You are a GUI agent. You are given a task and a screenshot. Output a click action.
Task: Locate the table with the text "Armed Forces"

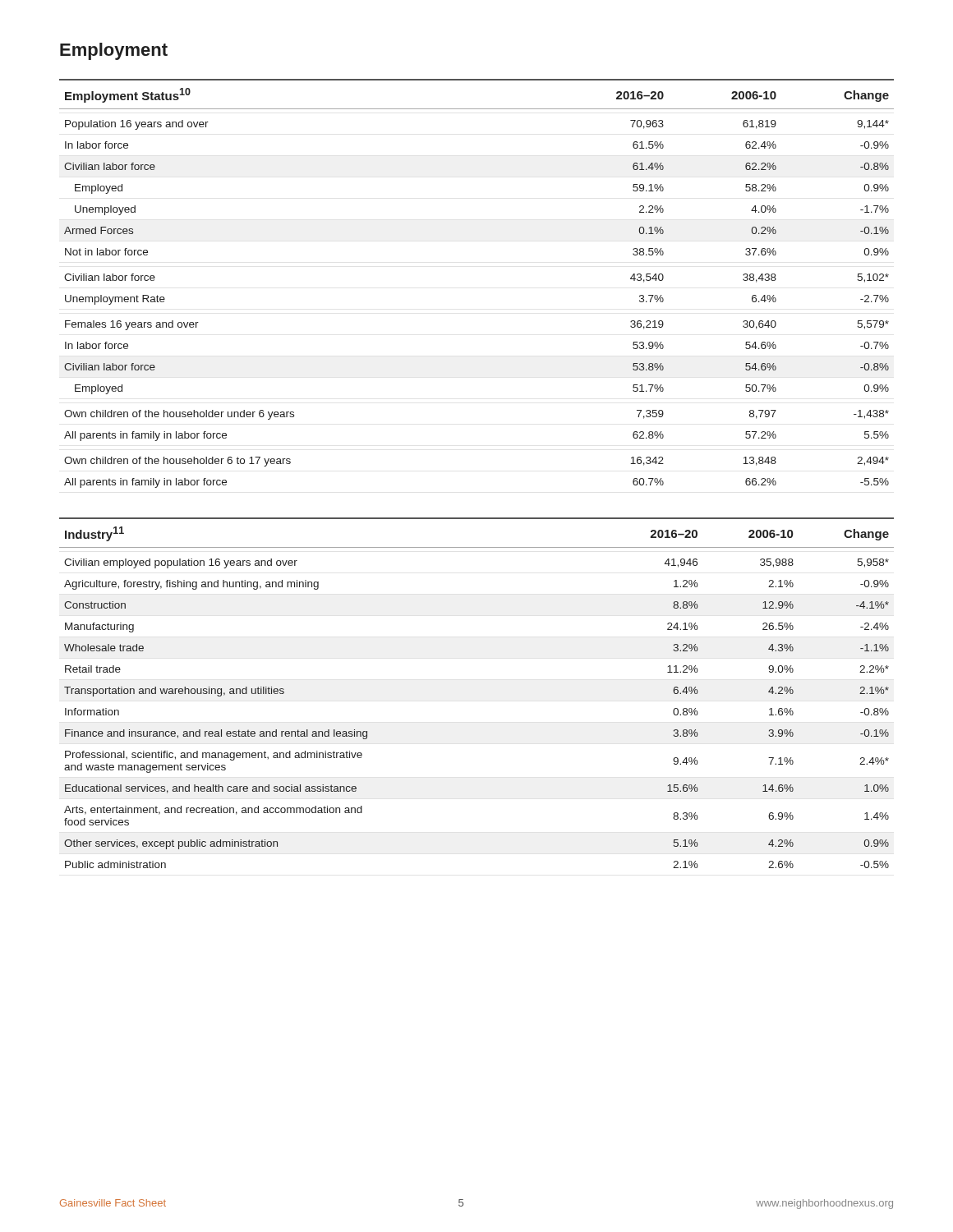pos(476,286)
